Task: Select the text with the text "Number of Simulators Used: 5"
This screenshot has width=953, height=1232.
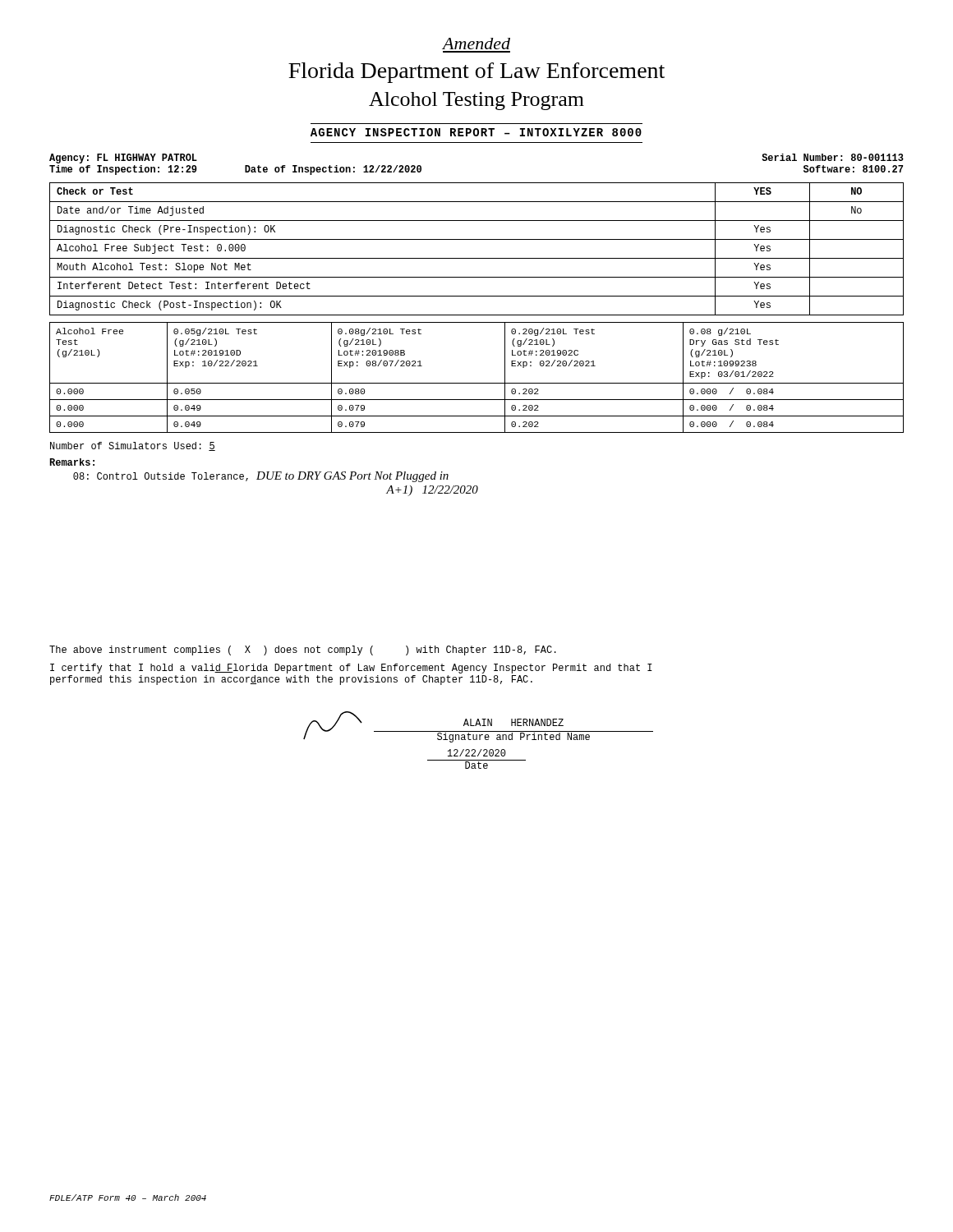Action: pyautogui.click(x=132, y=447)
